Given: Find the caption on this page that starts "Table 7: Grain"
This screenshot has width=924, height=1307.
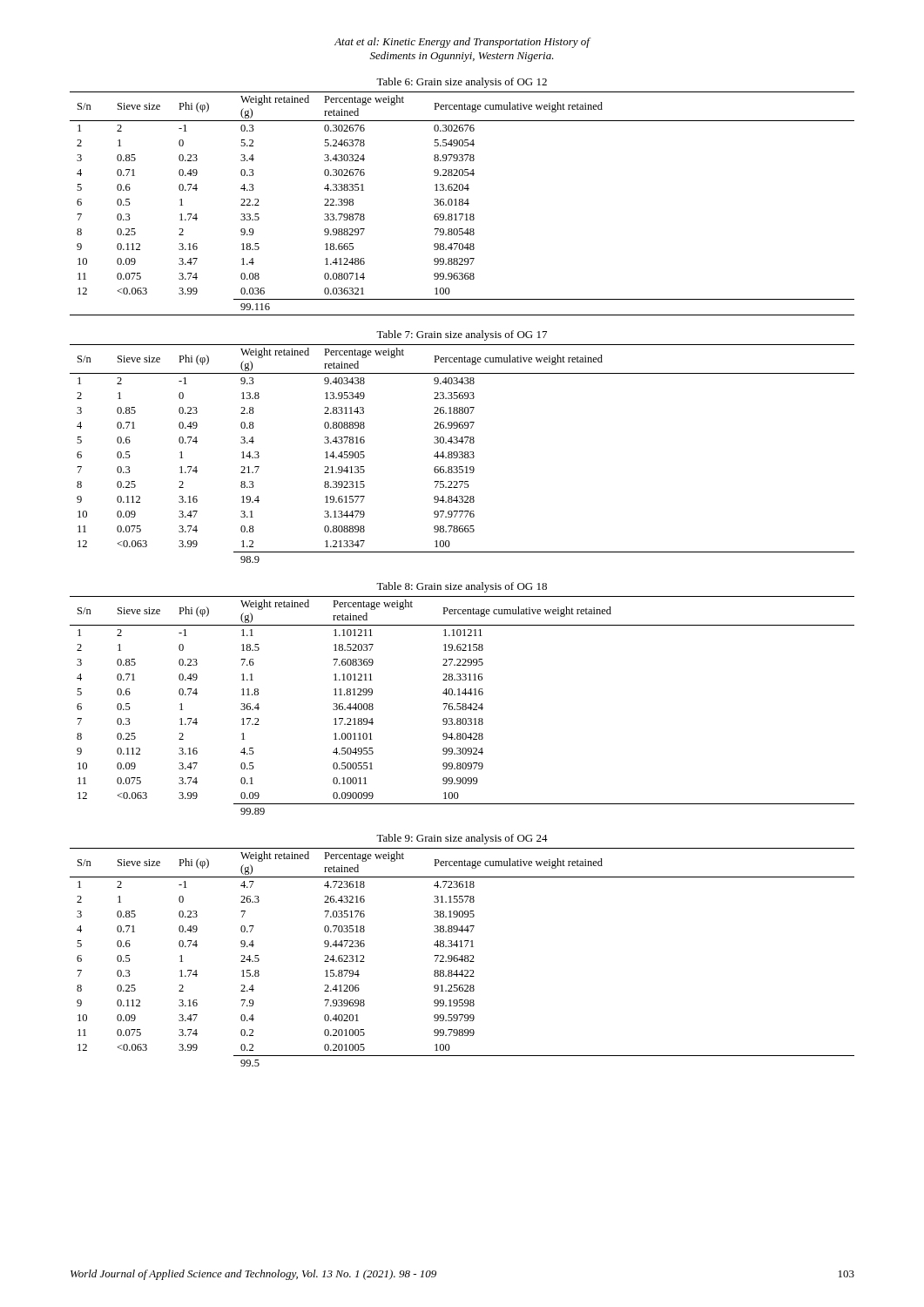Looking at the screenshot, I should point(462,334).
